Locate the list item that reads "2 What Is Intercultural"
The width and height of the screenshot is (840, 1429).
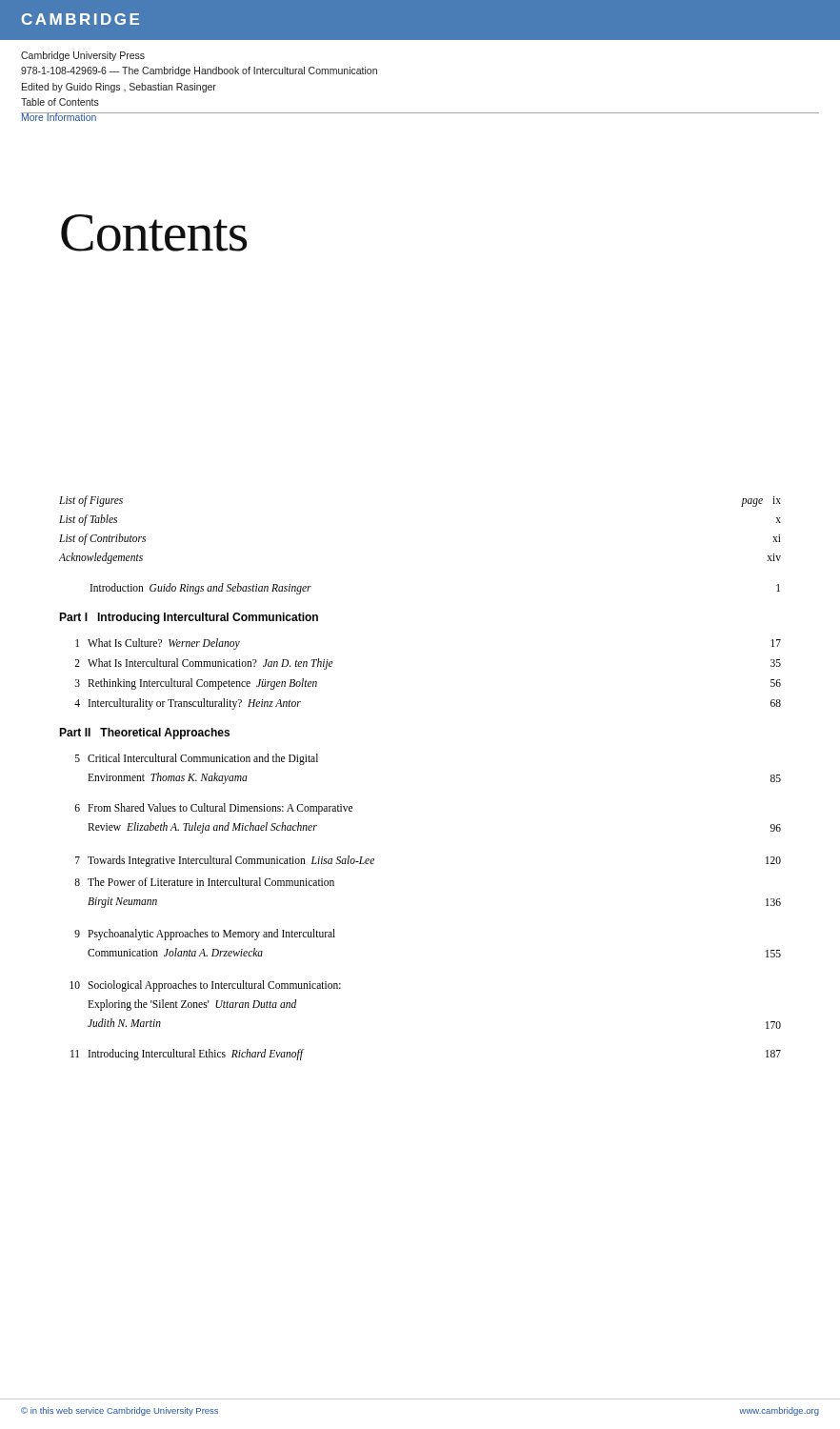click(x=199, y=664)
